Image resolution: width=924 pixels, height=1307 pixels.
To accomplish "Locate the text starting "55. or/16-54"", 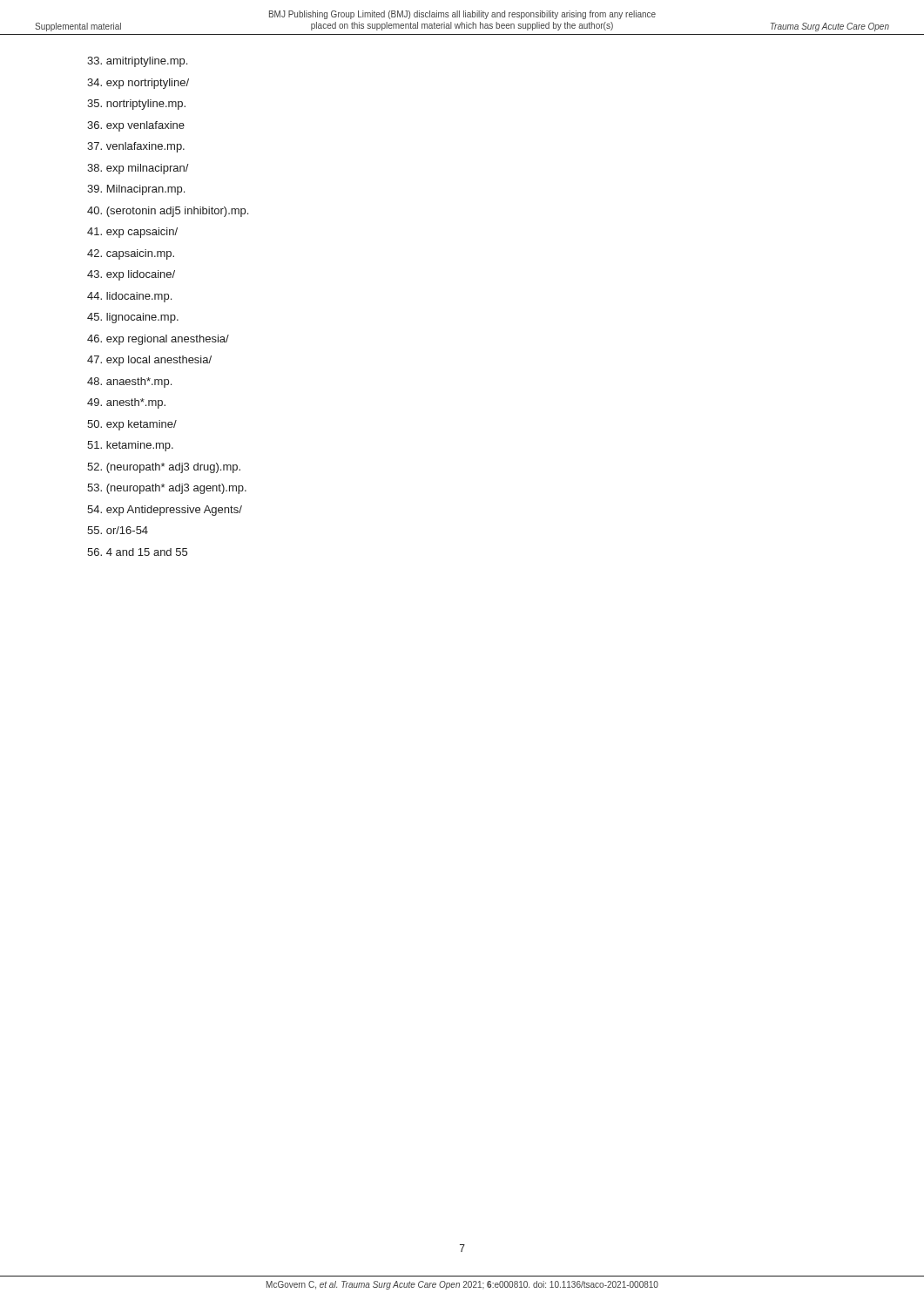I will (118, 530).
